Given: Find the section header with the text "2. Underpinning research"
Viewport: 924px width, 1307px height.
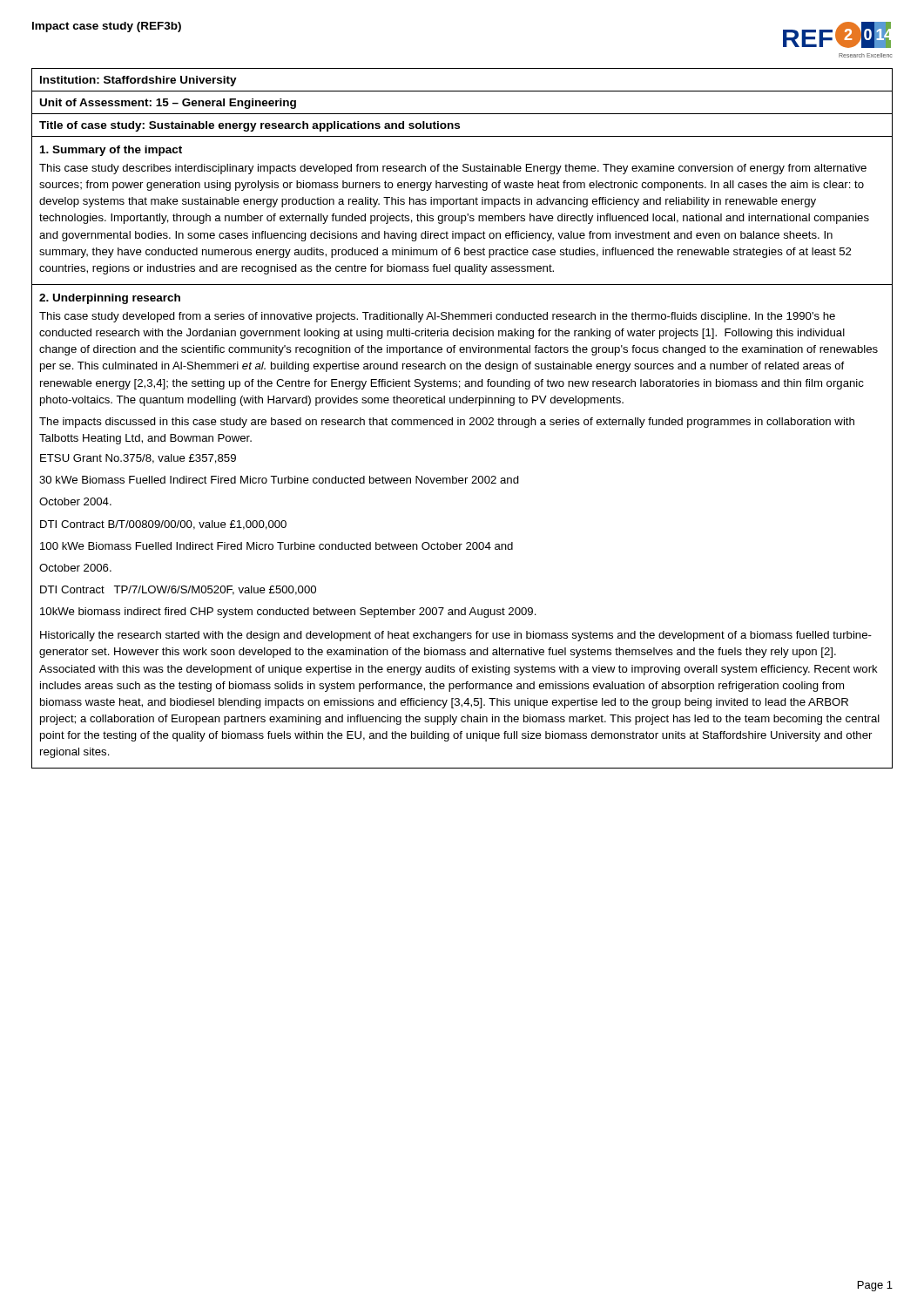Looking at the screenshot, I should (x=110, y=298).
